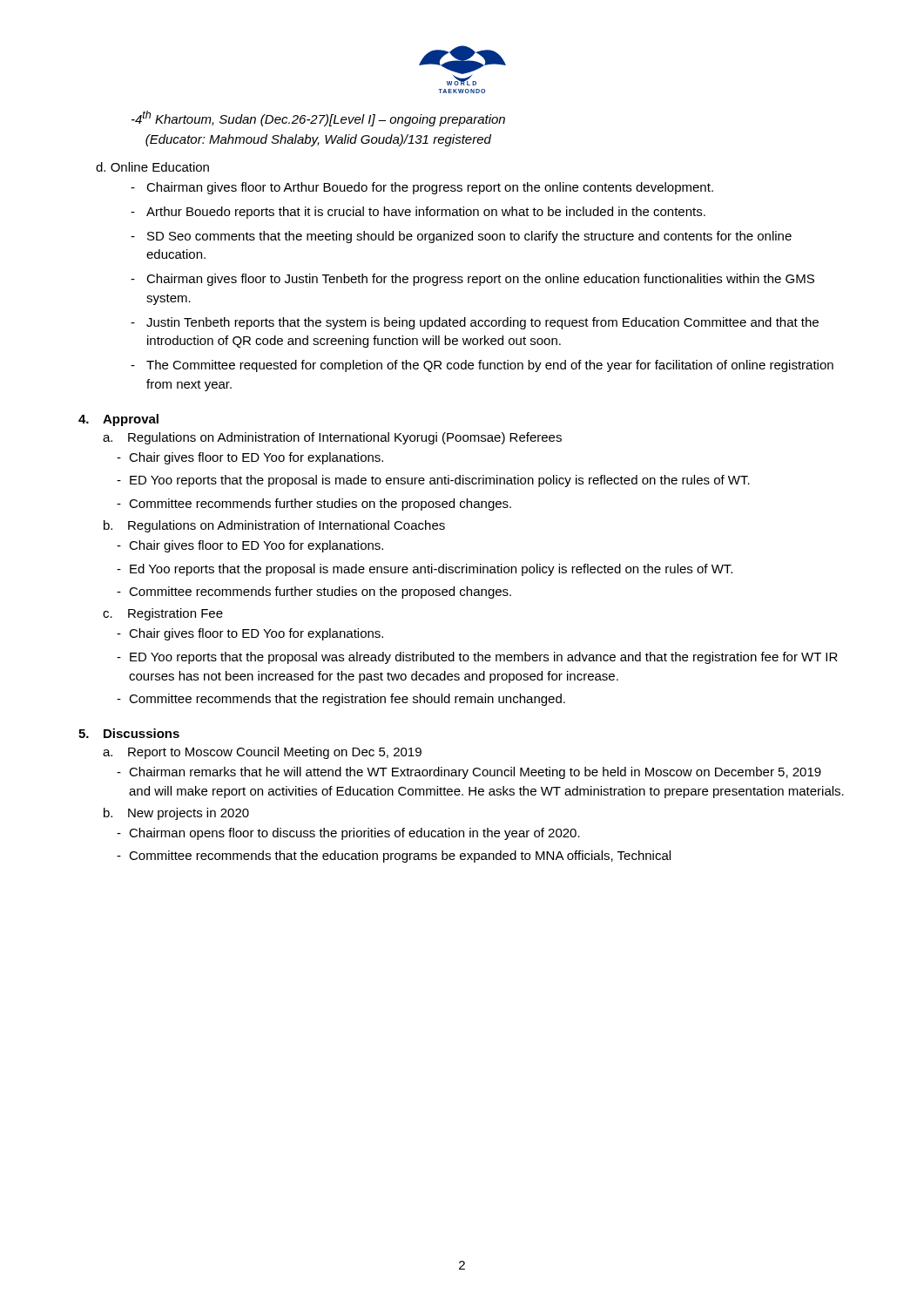Click on the section header that reads "4. Approval"
This screenshot has height=1307, width=924.
[x=119, y=418]
